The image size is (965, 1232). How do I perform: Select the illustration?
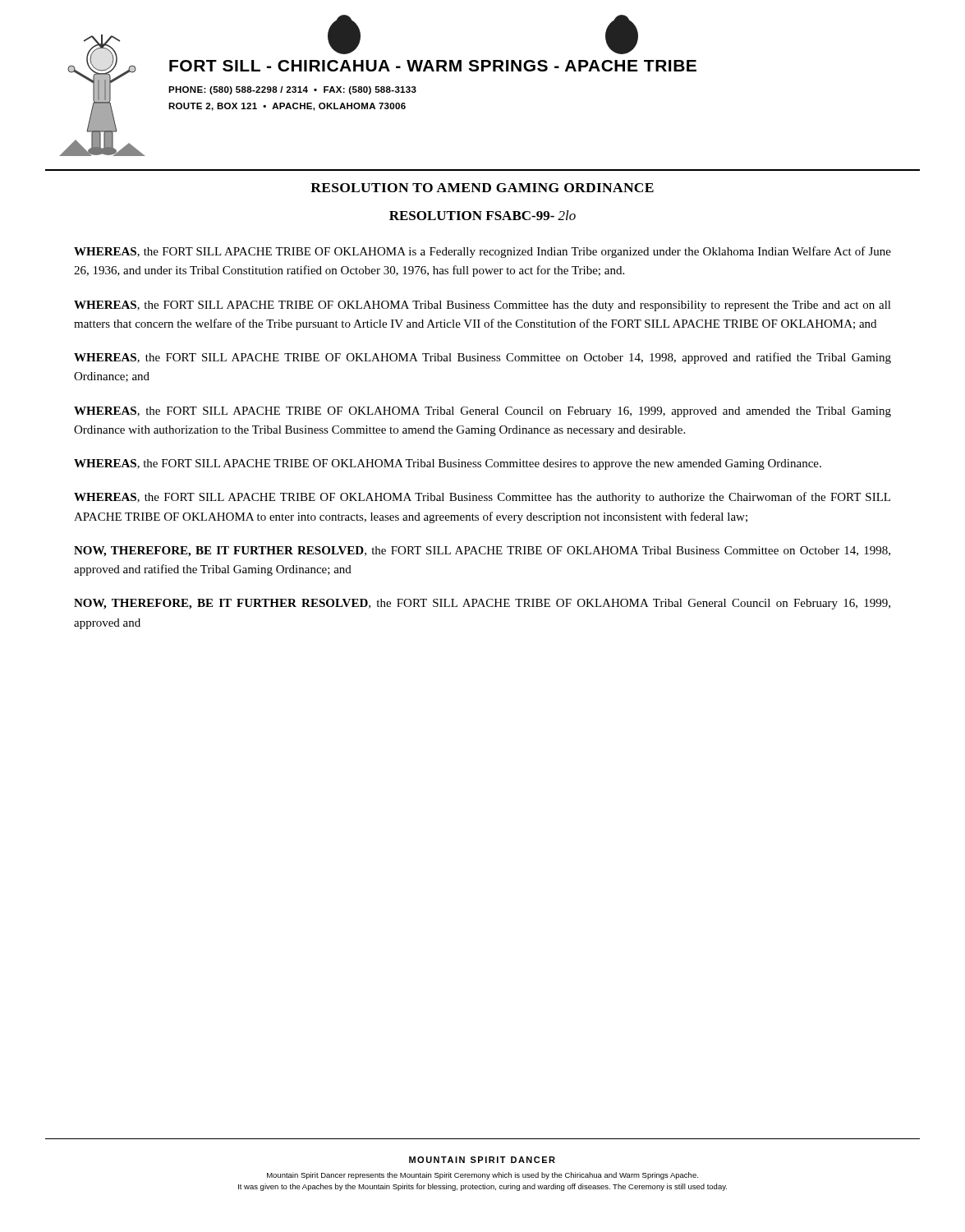tap(102, 95)
